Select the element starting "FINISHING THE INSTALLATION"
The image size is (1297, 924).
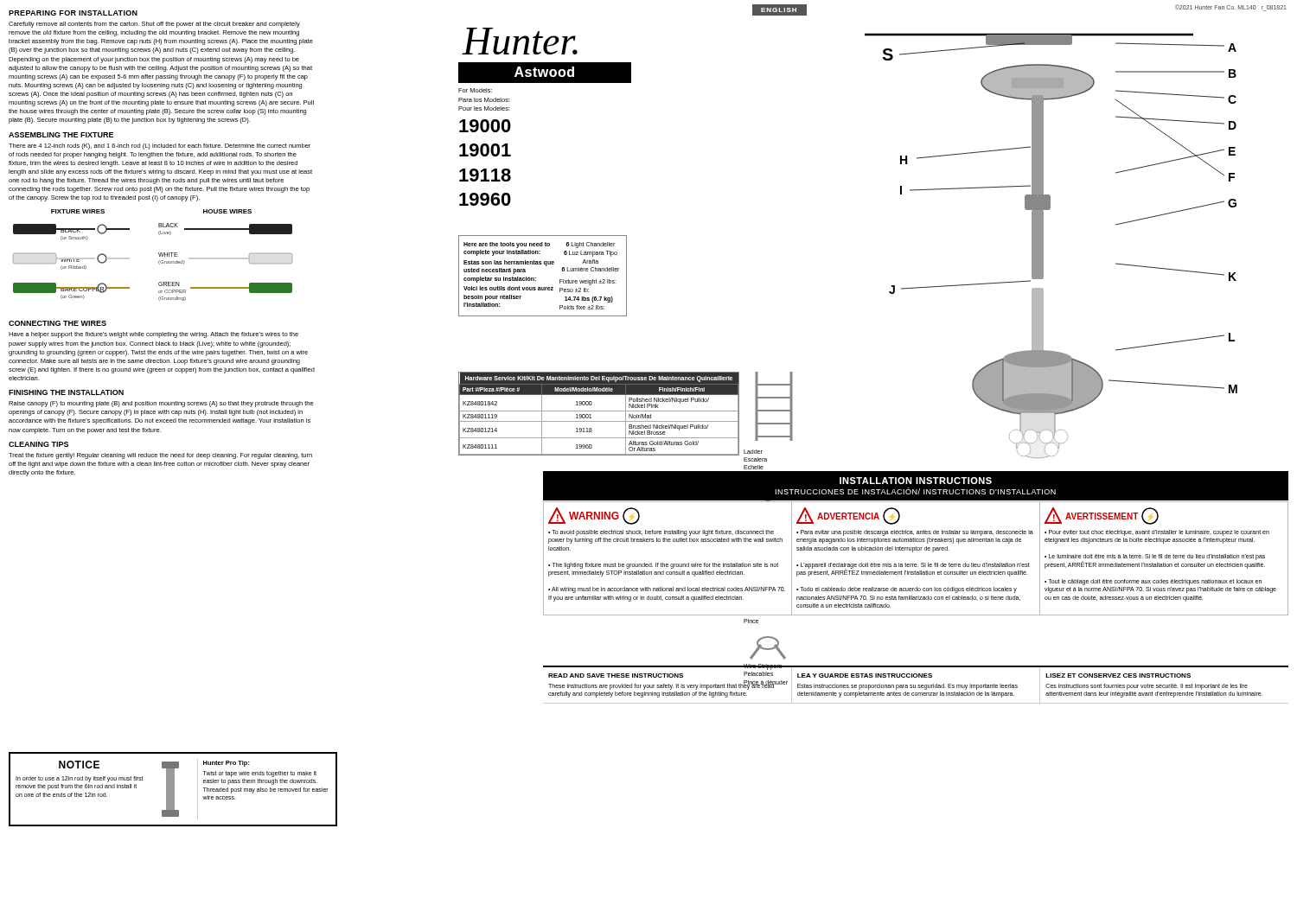[x=66, y=393]
